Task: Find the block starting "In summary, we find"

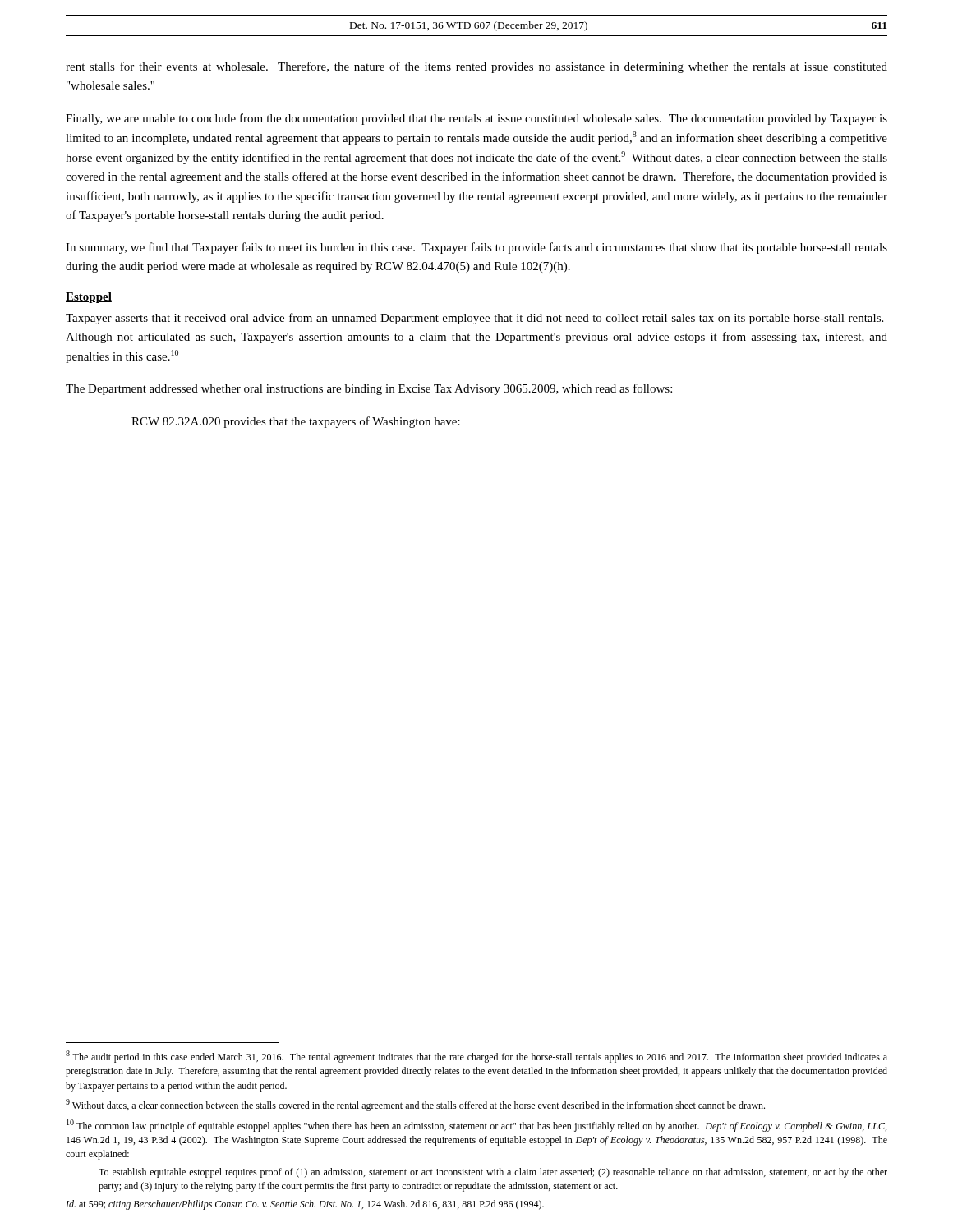Action: pyautogui.click(x=476, y=257)
